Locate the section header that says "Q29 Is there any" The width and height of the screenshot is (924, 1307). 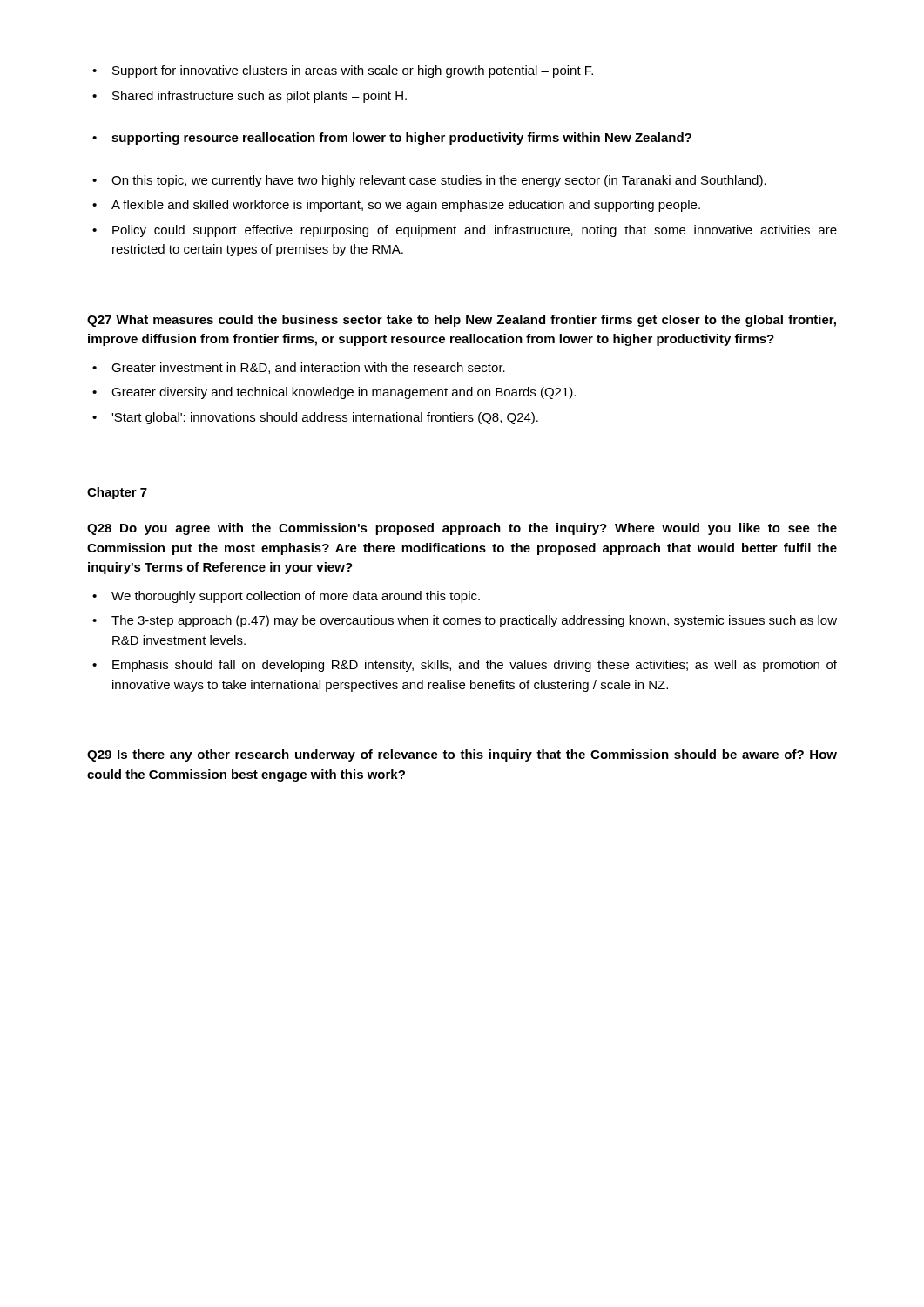[x=462, y=764]
